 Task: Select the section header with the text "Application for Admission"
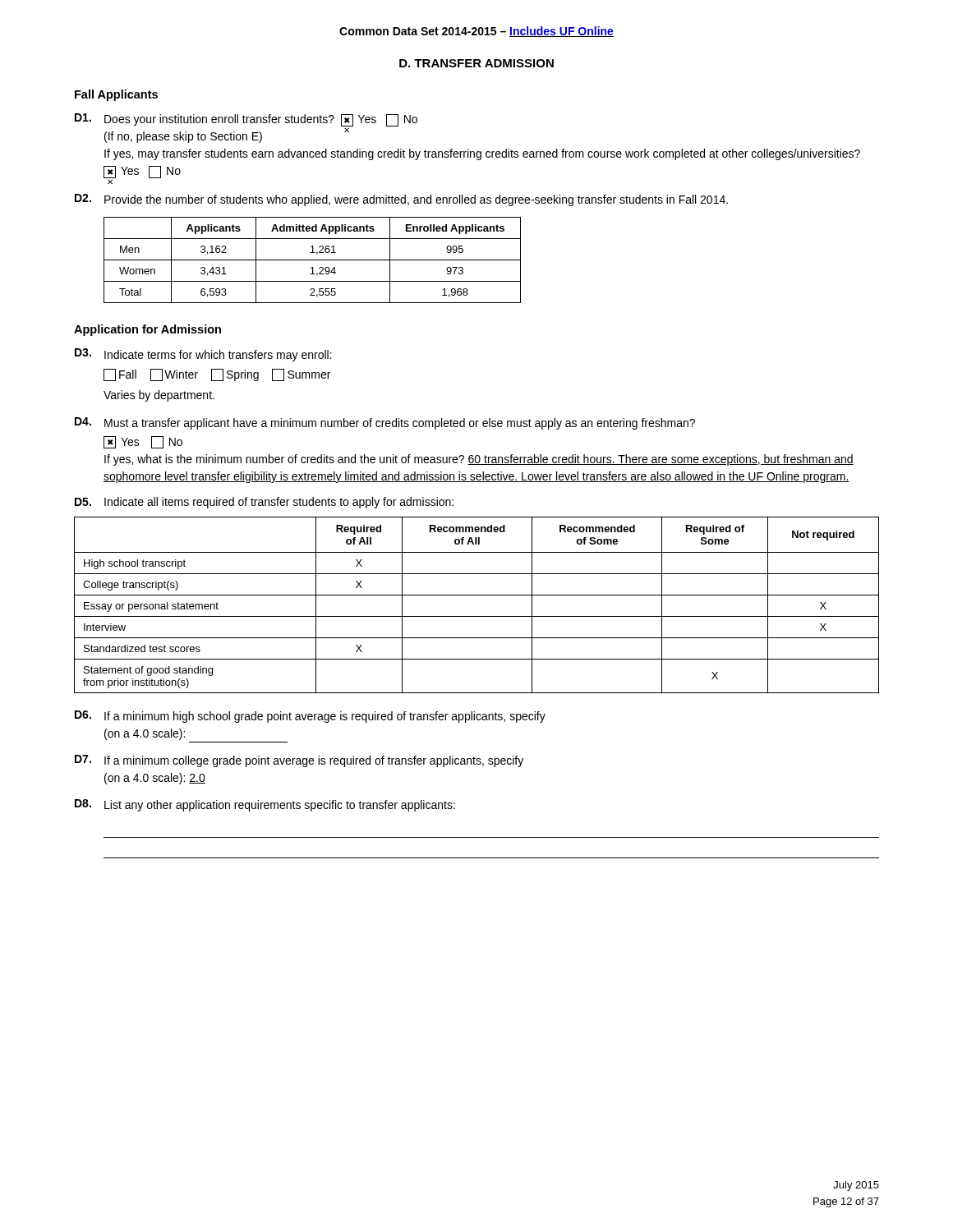coord(148,329)
